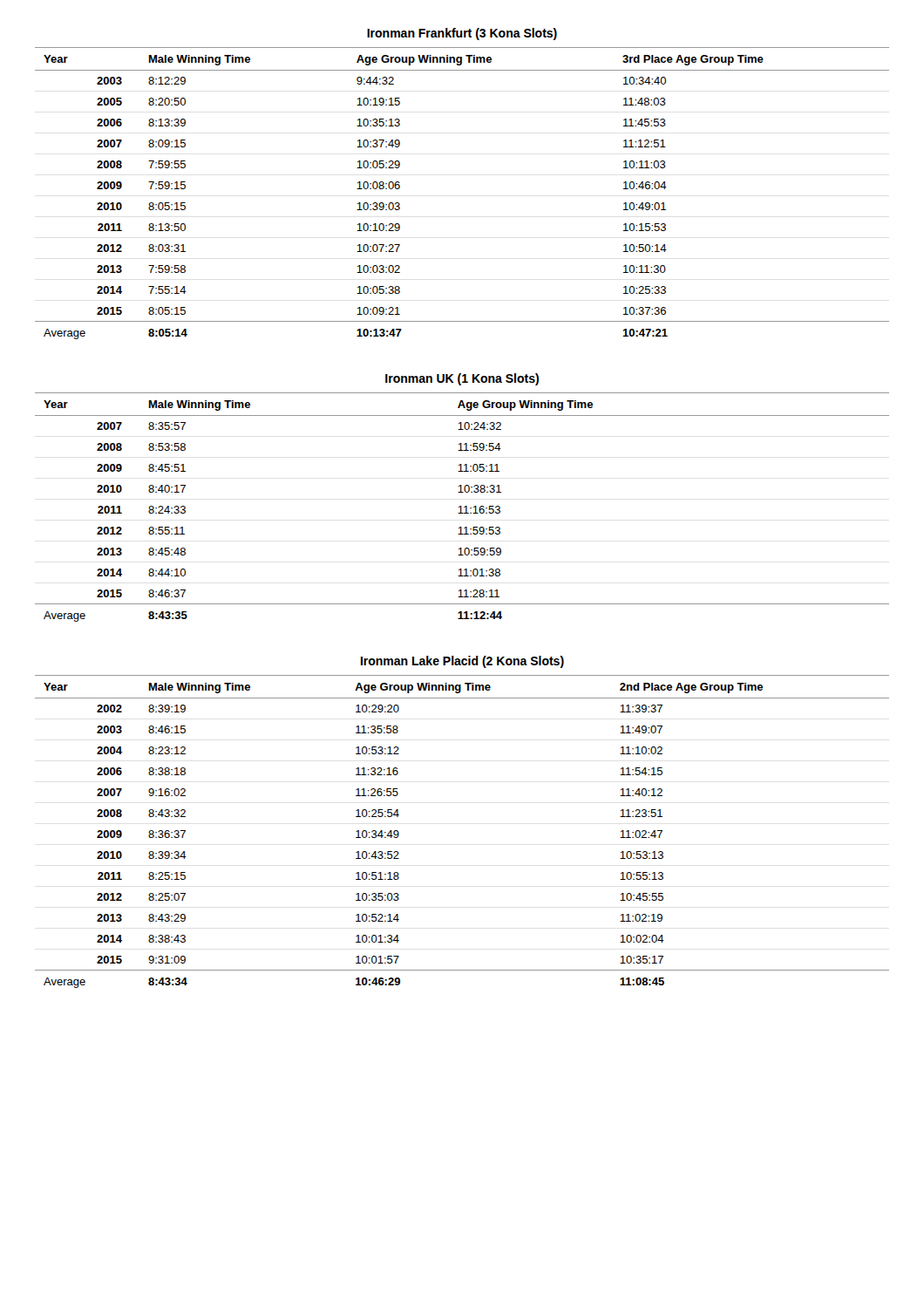Select the table that reads "2nd Place Age Group"
The width and height of the screenshot is (924, 1308).
[462, 834]
